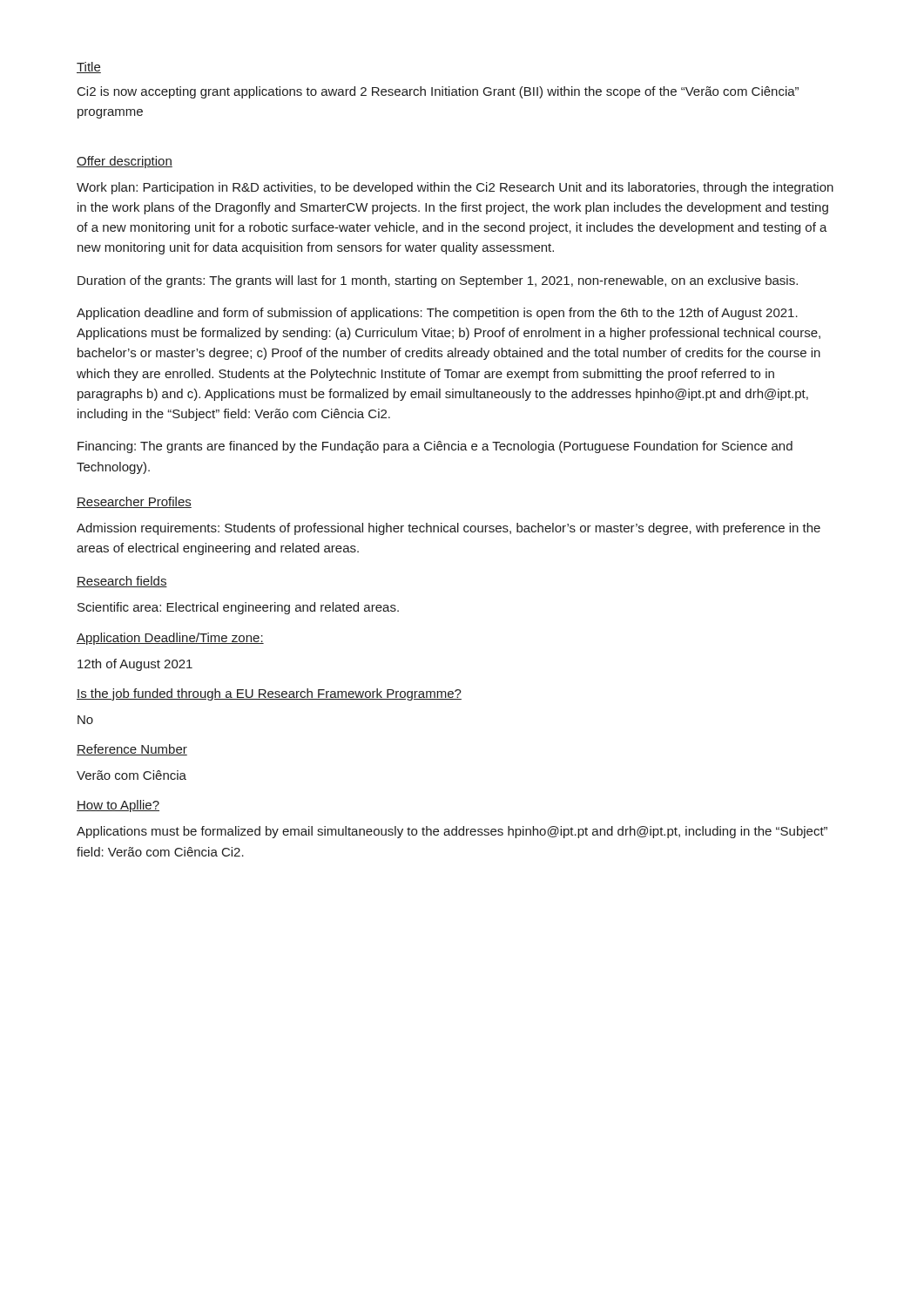Find the text block that says "Applications must be formalized by"

click(x=452, y=841)
